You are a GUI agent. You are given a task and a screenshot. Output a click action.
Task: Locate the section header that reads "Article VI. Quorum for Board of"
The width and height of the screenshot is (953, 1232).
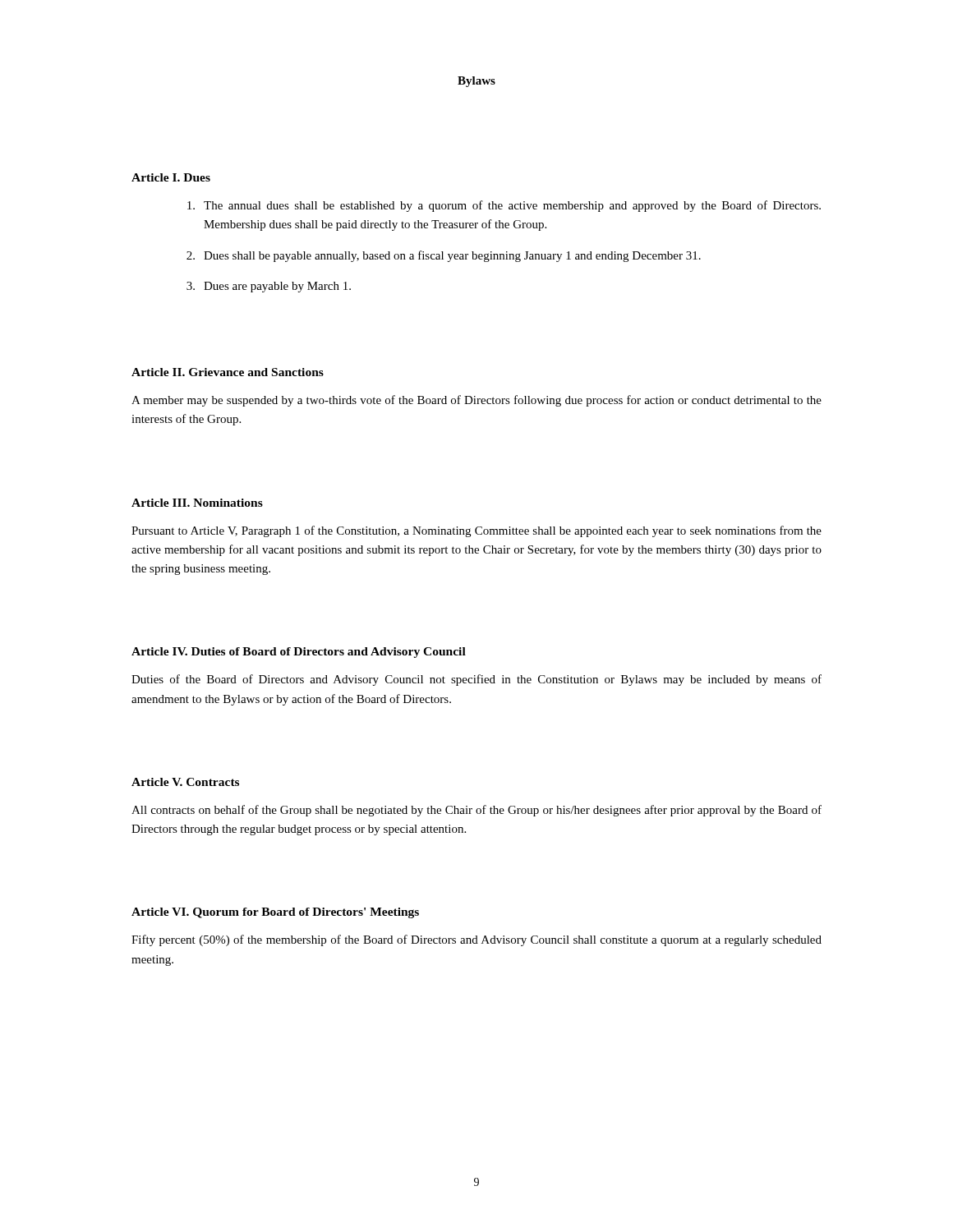click(x=275, y=911)
